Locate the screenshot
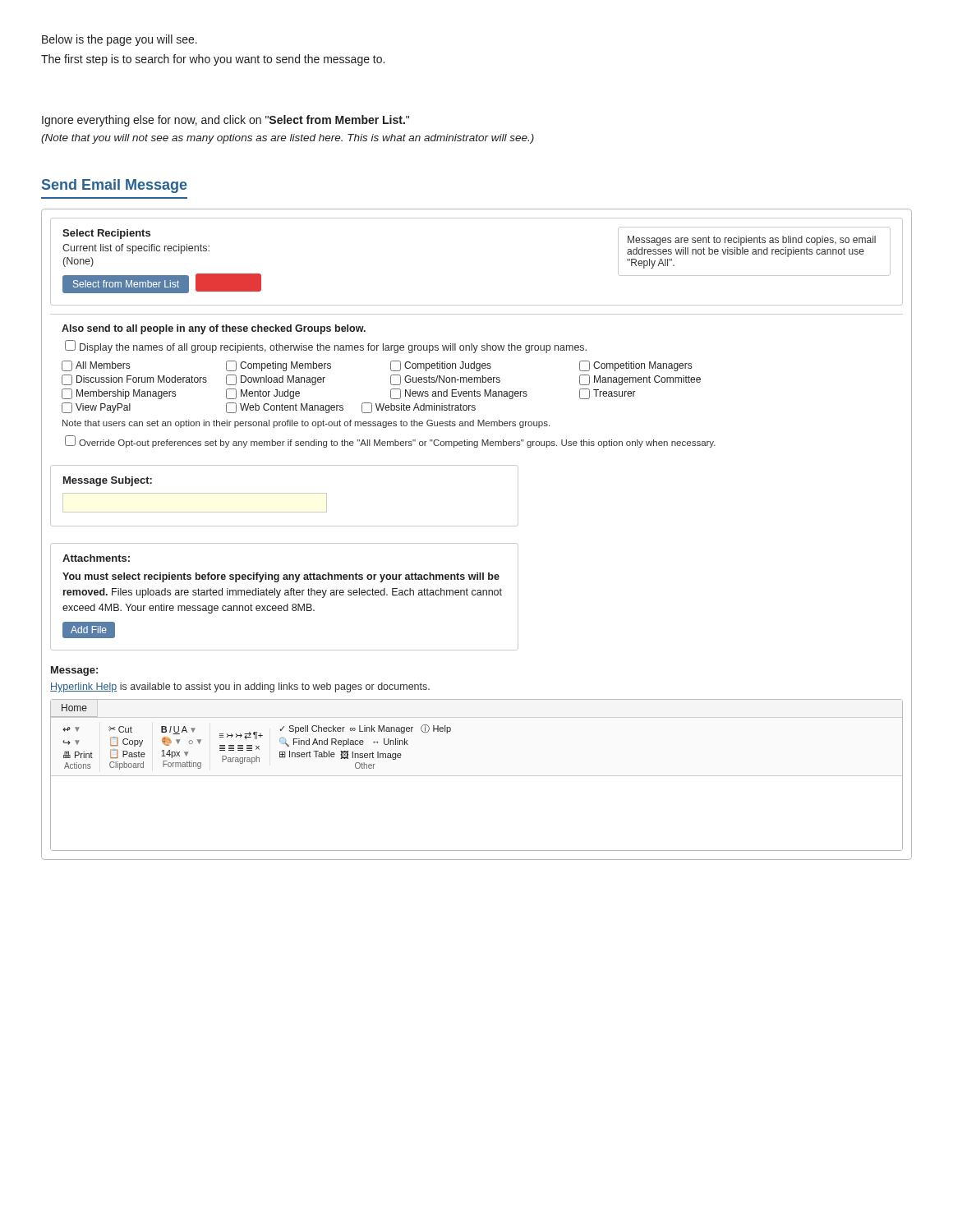Screen dimensions: 1232x953 pos(476,534)
